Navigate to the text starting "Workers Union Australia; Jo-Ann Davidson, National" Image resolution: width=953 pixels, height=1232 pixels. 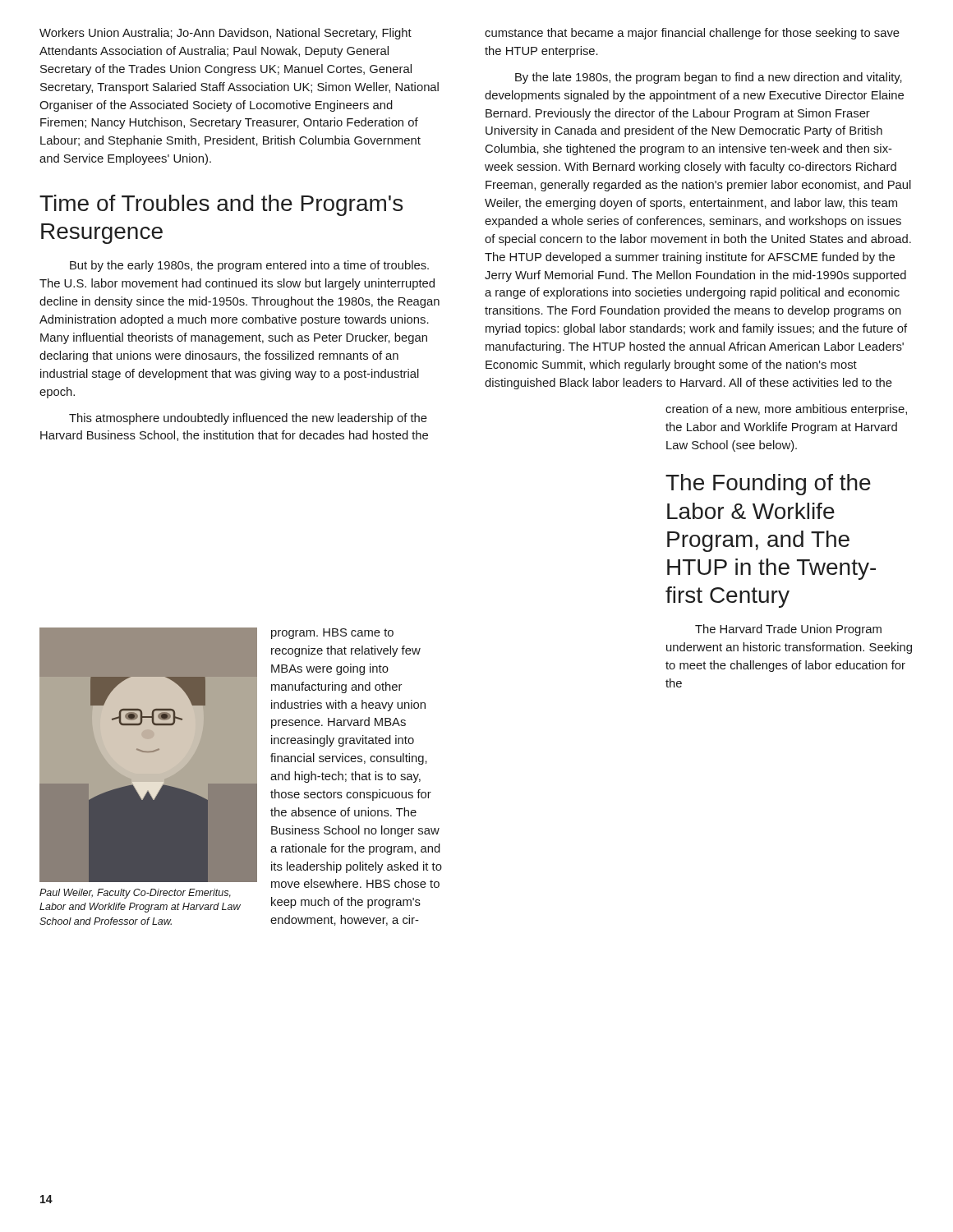point(241,97)
